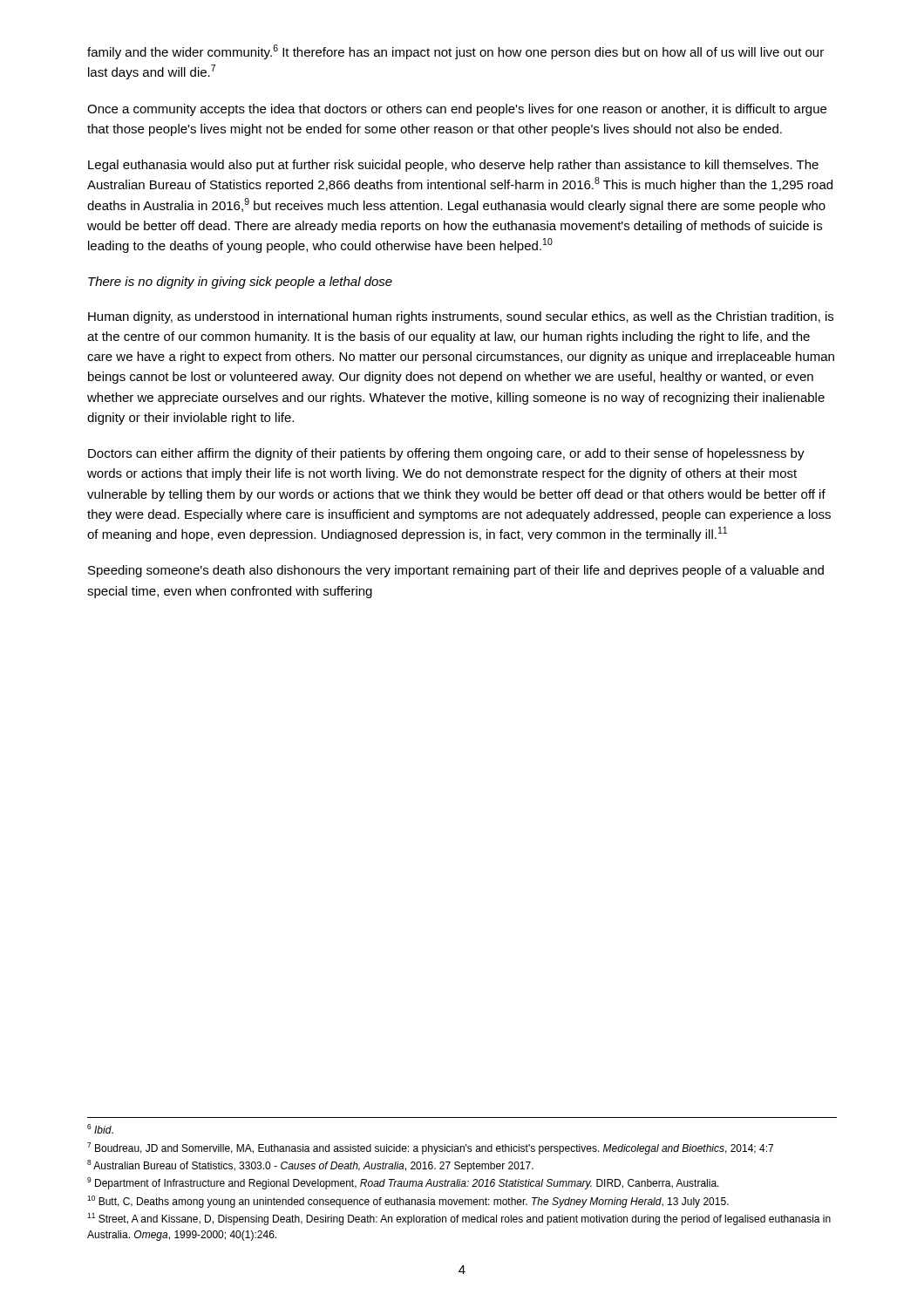The width and height of the screenshot is (924, 1308).
Task: Select the block starting "11 Street, A and"
Action: click(462, 1227)
